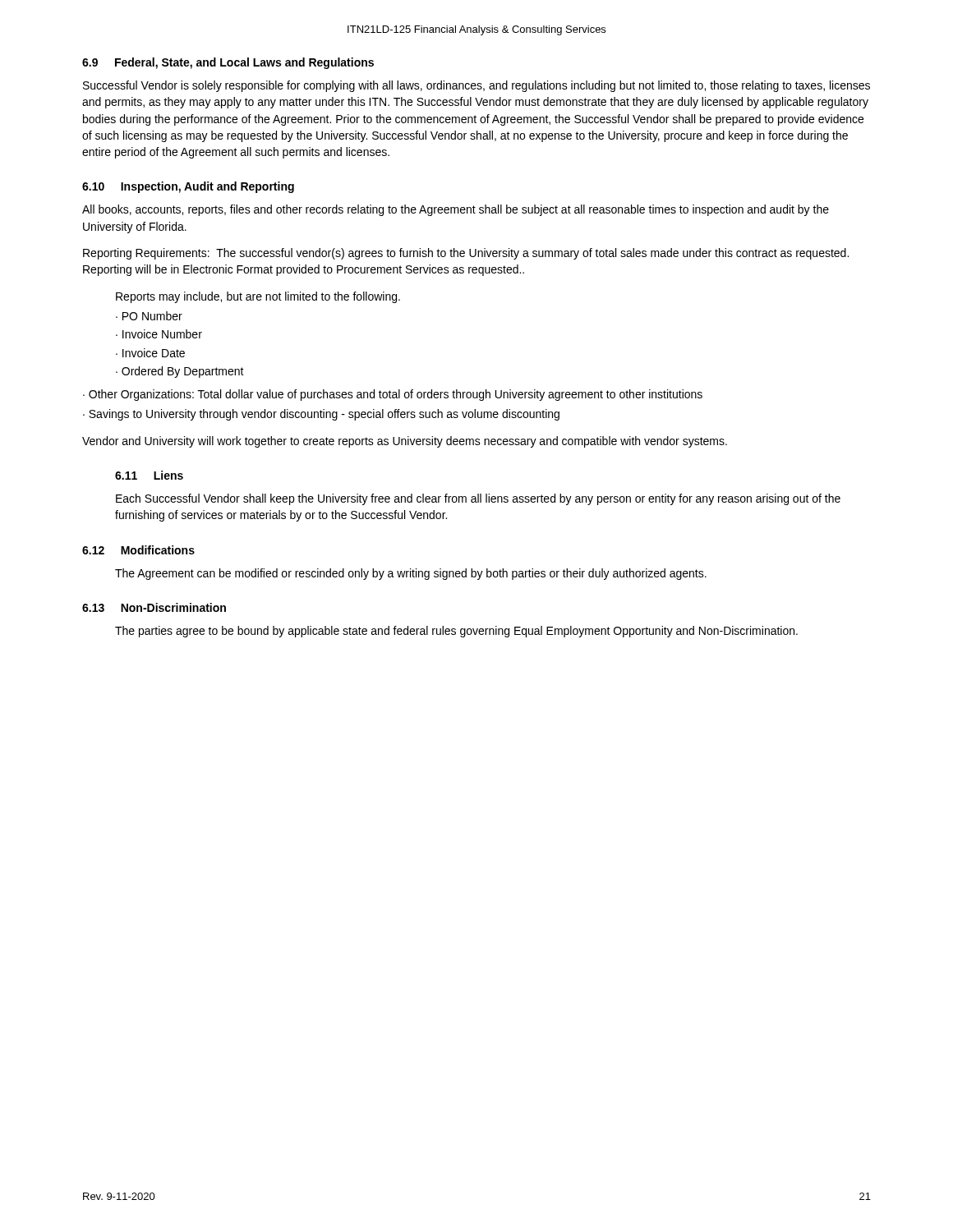The height and width of the screenshot is (1232, 953).
Task: Locate the text "· PO Number"
Action: point(149,316)
